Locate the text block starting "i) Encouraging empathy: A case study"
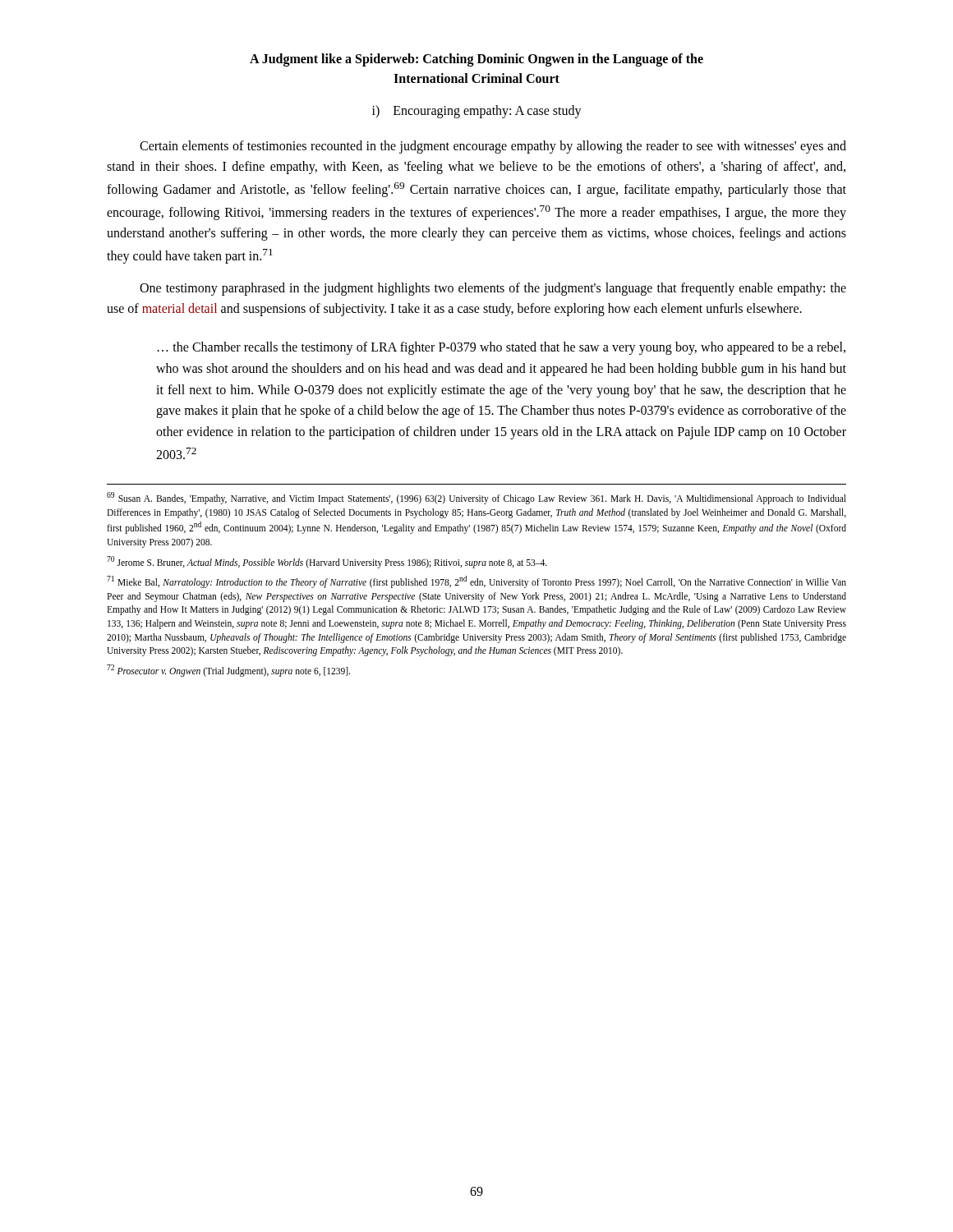 pos(476,110)
